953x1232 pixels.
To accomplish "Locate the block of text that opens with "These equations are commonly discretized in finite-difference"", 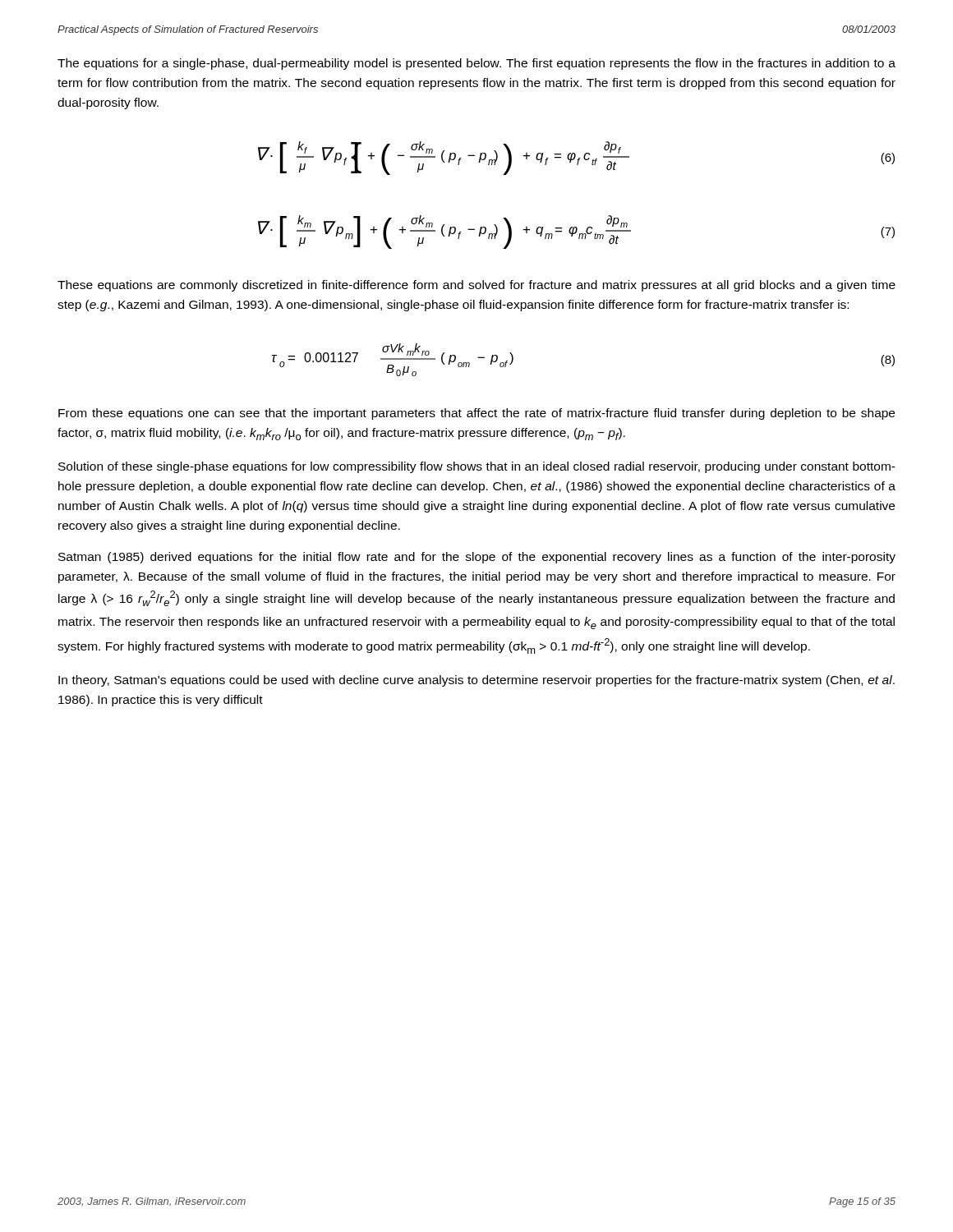I will [x=476, y=295].
